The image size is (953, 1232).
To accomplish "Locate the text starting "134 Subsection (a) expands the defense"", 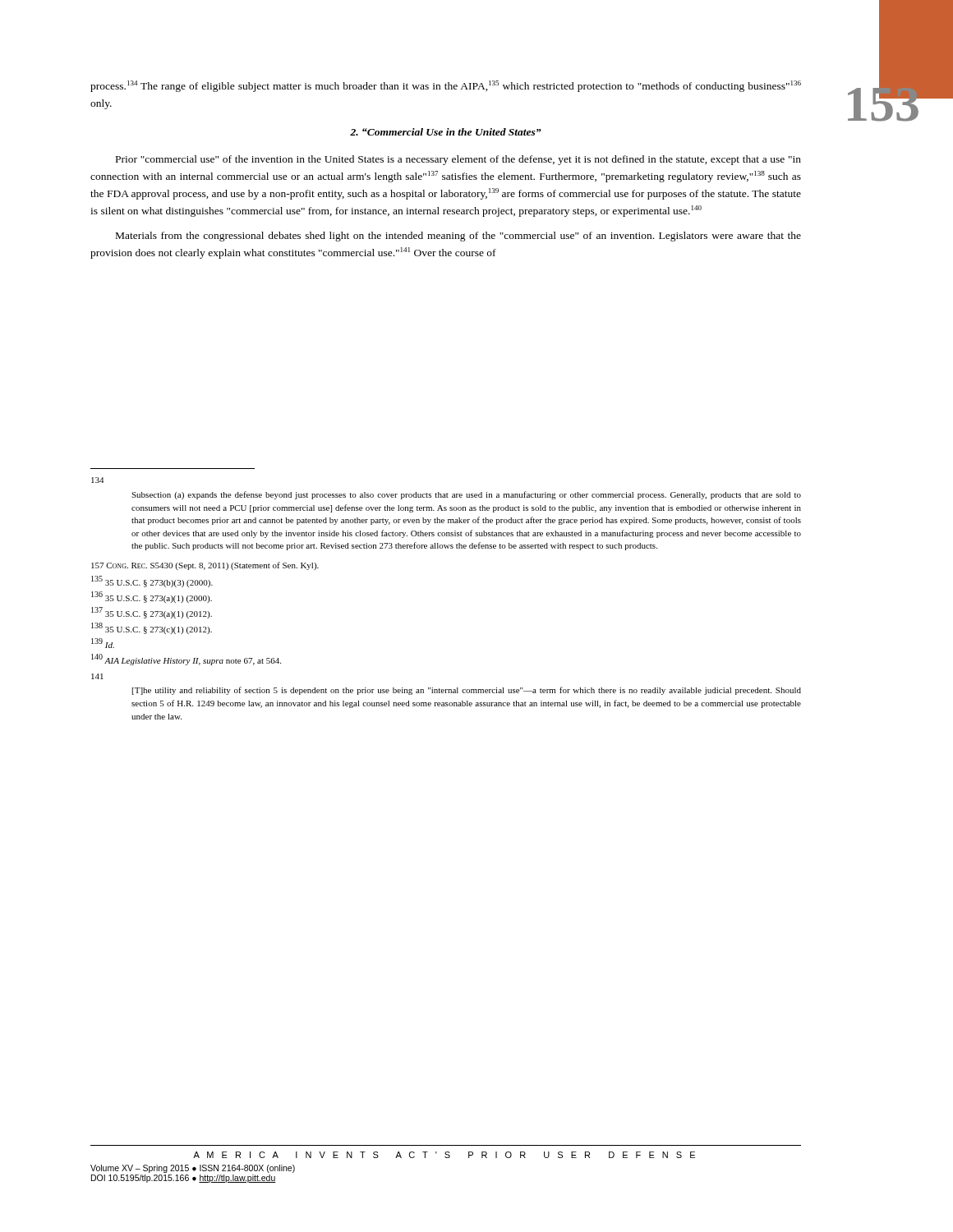I will pos(446,513).
